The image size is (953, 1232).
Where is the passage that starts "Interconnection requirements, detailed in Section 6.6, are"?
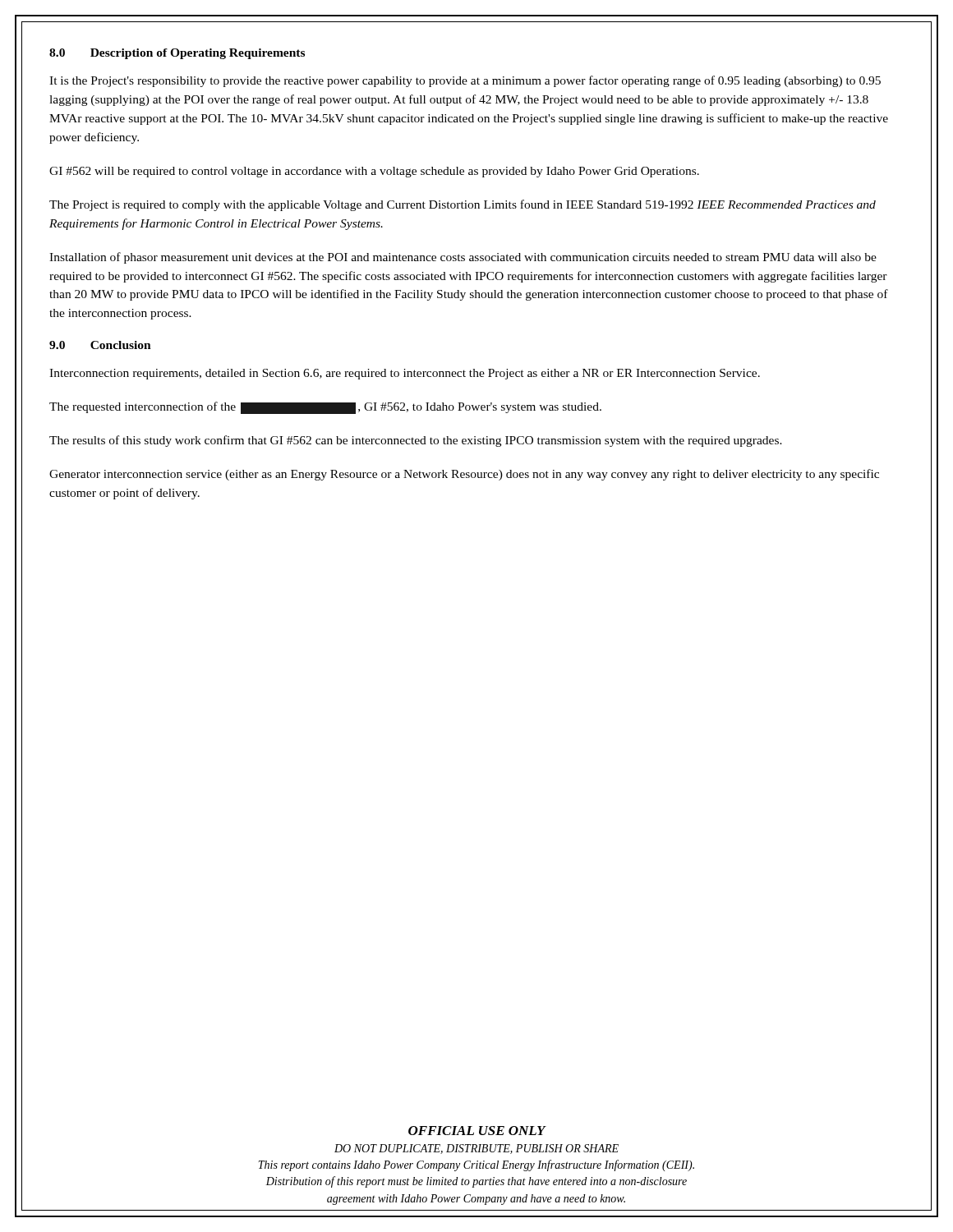pos(405,373)
